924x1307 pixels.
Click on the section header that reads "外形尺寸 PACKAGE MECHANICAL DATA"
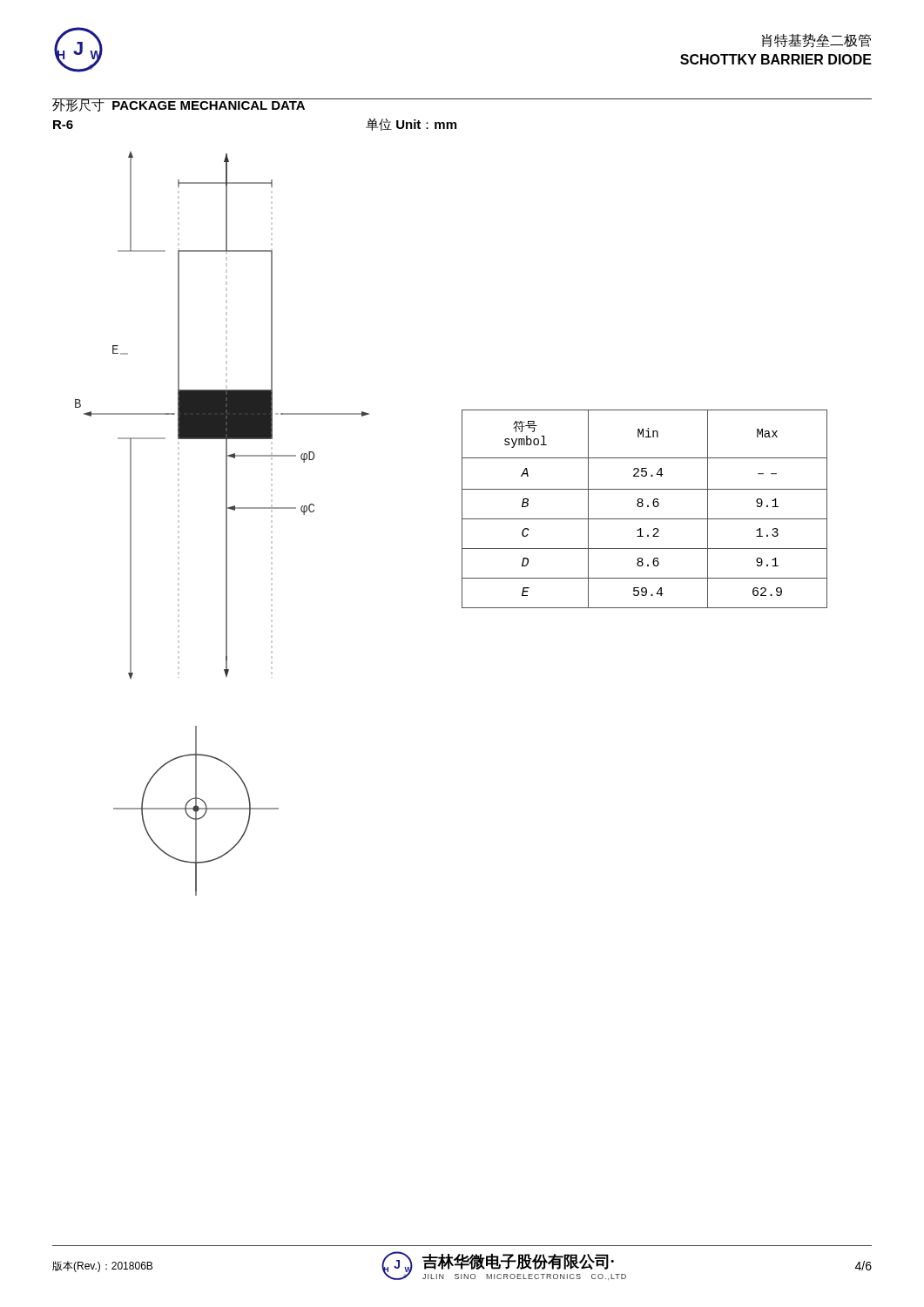[179, 105]
